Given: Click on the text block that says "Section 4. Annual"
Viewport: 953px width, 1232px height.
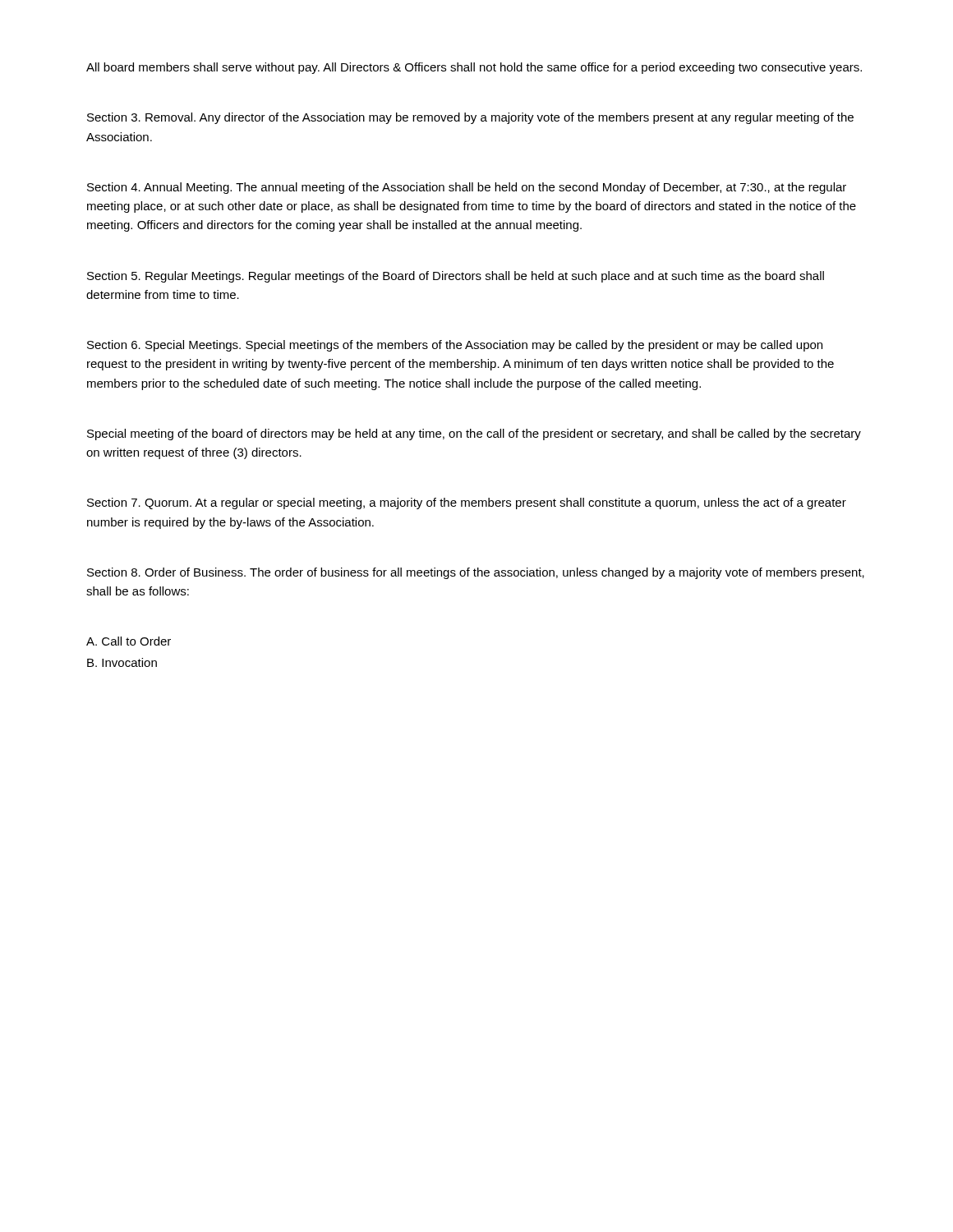Looking at the screenshot, I should point(471,206).
